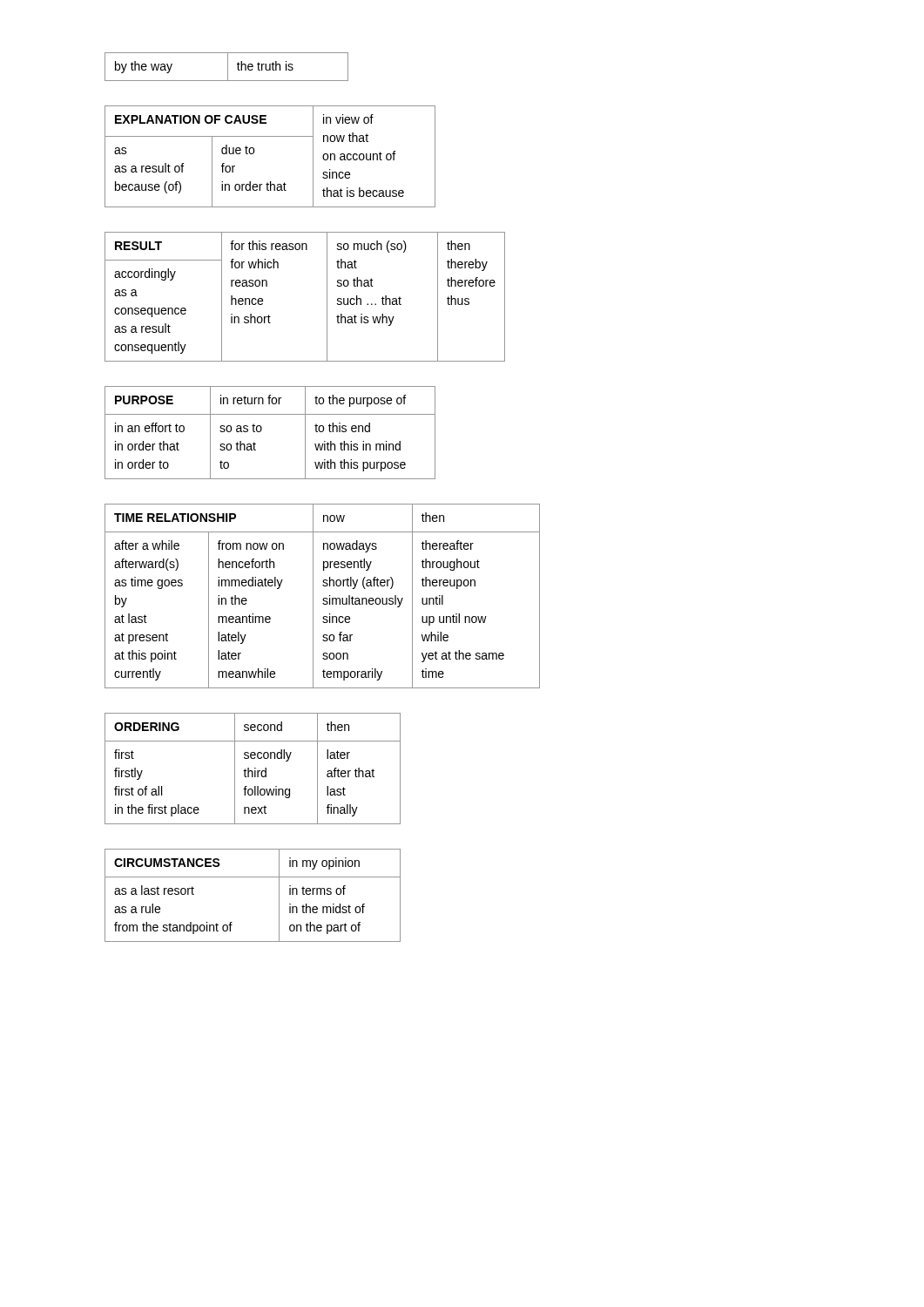The image size is (924, 1307).
Task: Find the table that mentions "nowadays presently shortly"
Action: 348,596
